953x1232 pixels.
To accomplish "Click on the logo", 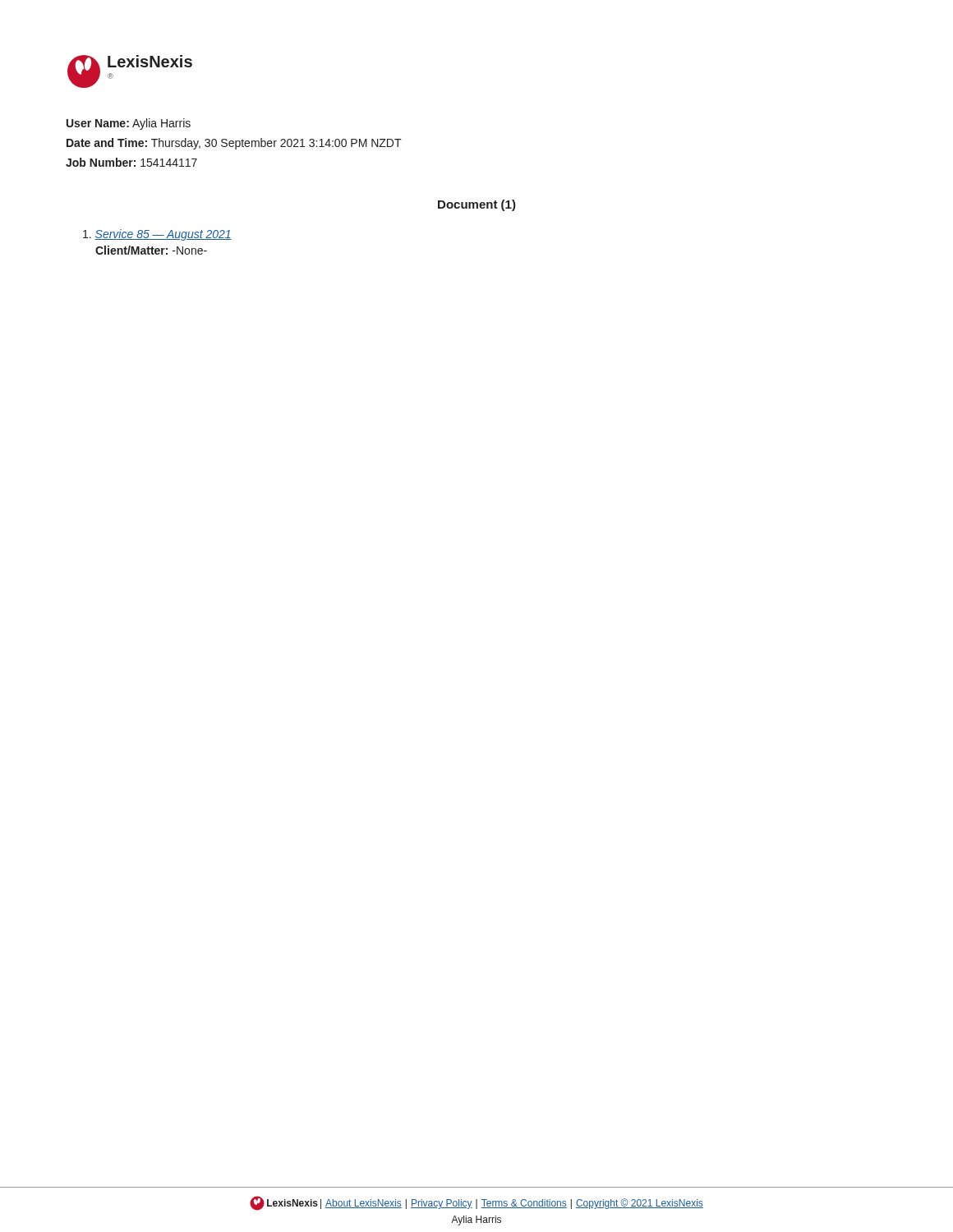I will (476, 72).
